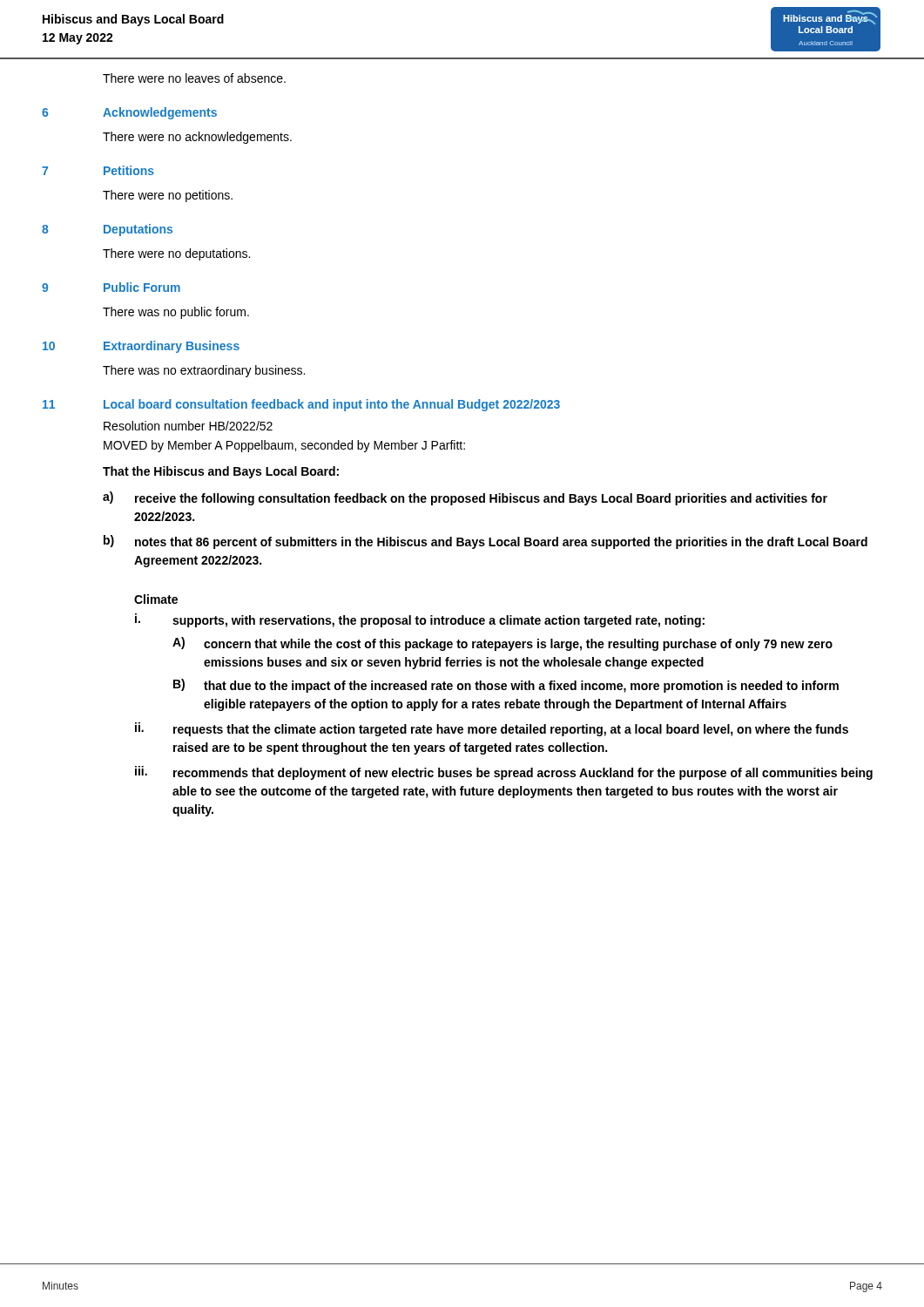Locate the section header containing "9 Public Forum"
This screenshot has width=924, height=1307.
[x=111, y=288]
